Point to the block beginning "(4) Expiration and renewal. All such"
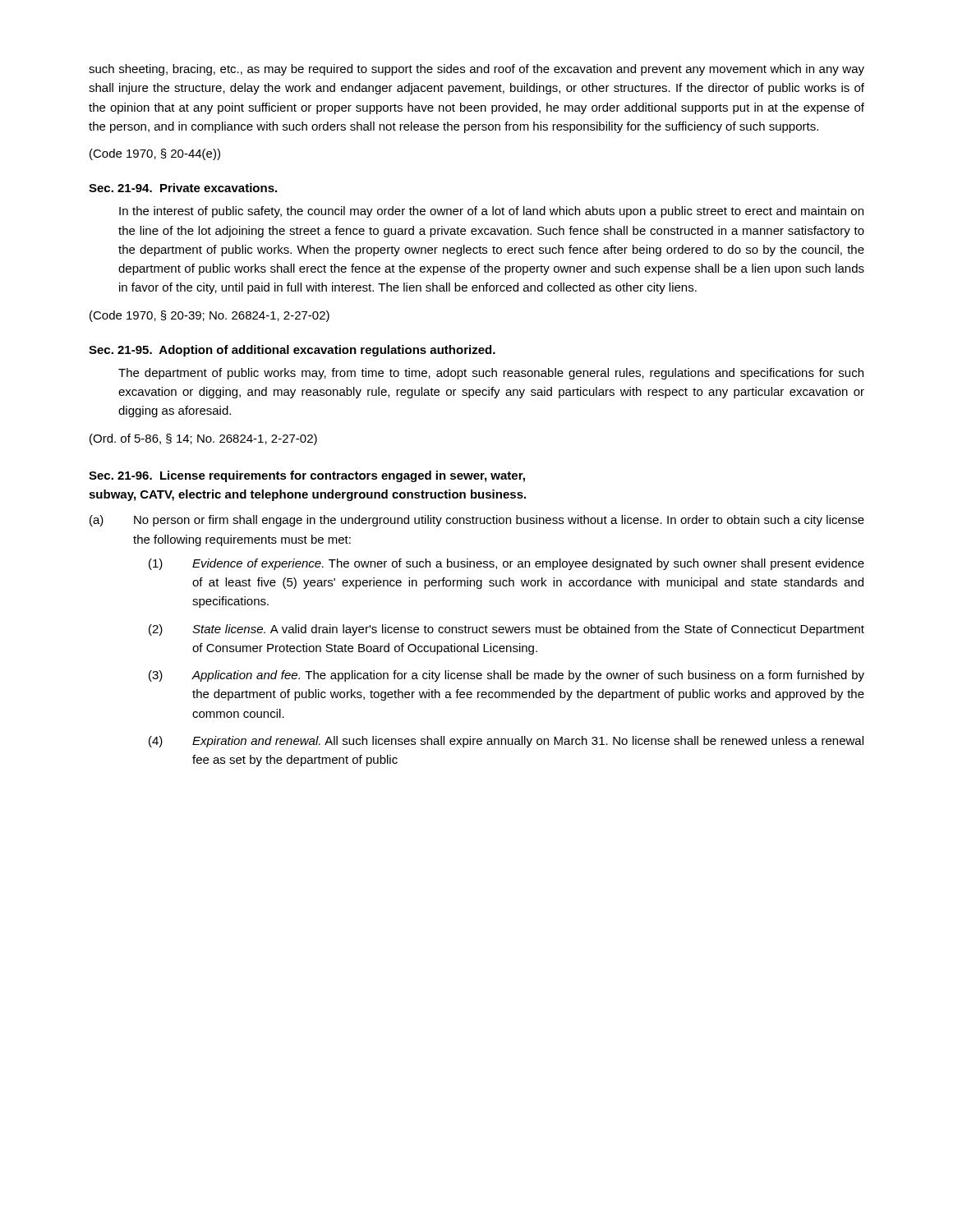Viewport: 953px width, 1232px height. click(x=499, y=750)
